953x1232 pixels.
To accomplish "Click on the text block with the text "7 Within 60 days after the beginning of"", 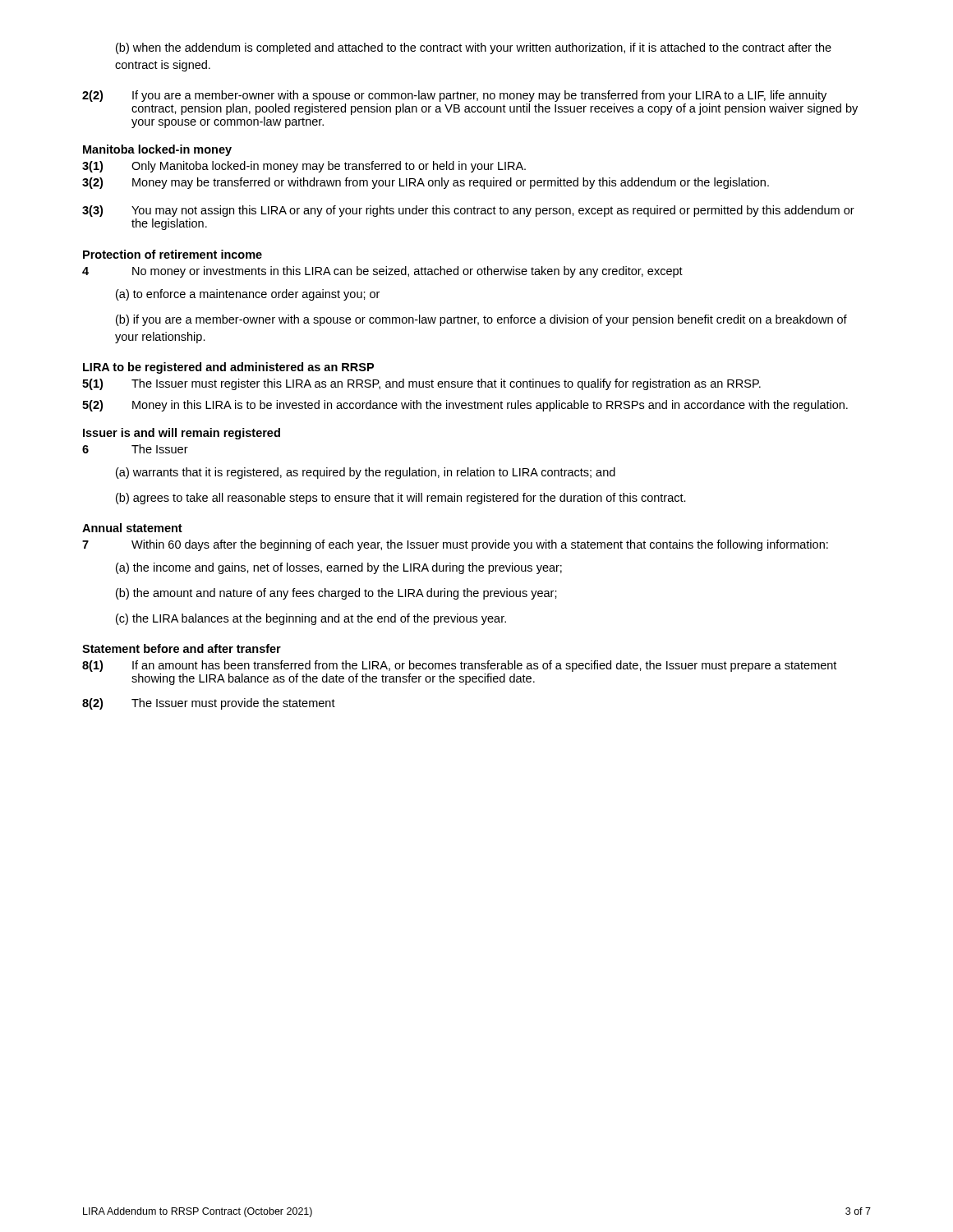I will click(476, 545).
